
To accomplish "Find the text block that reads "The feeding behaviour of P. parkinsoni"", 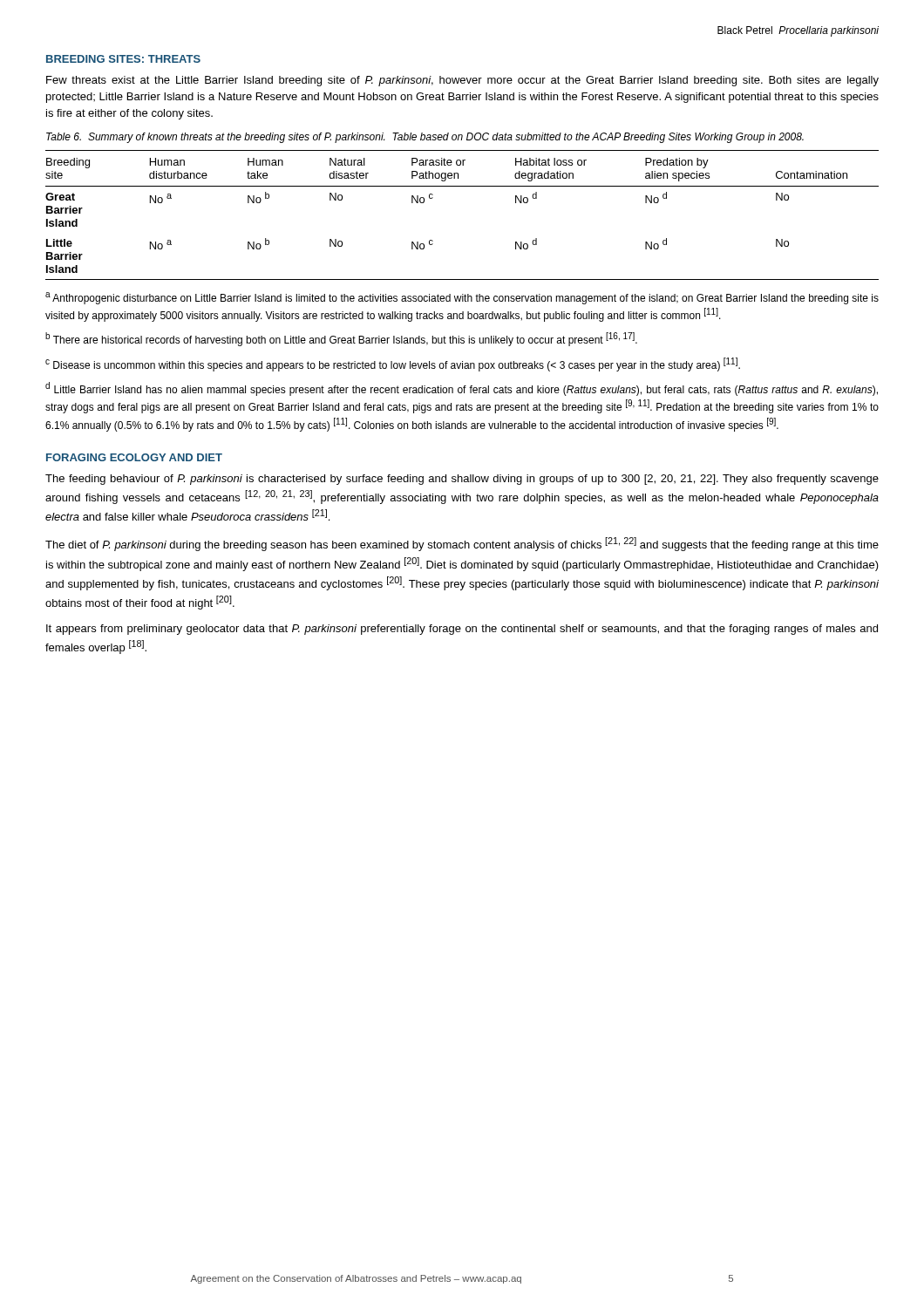I will [x=462, y=498].
